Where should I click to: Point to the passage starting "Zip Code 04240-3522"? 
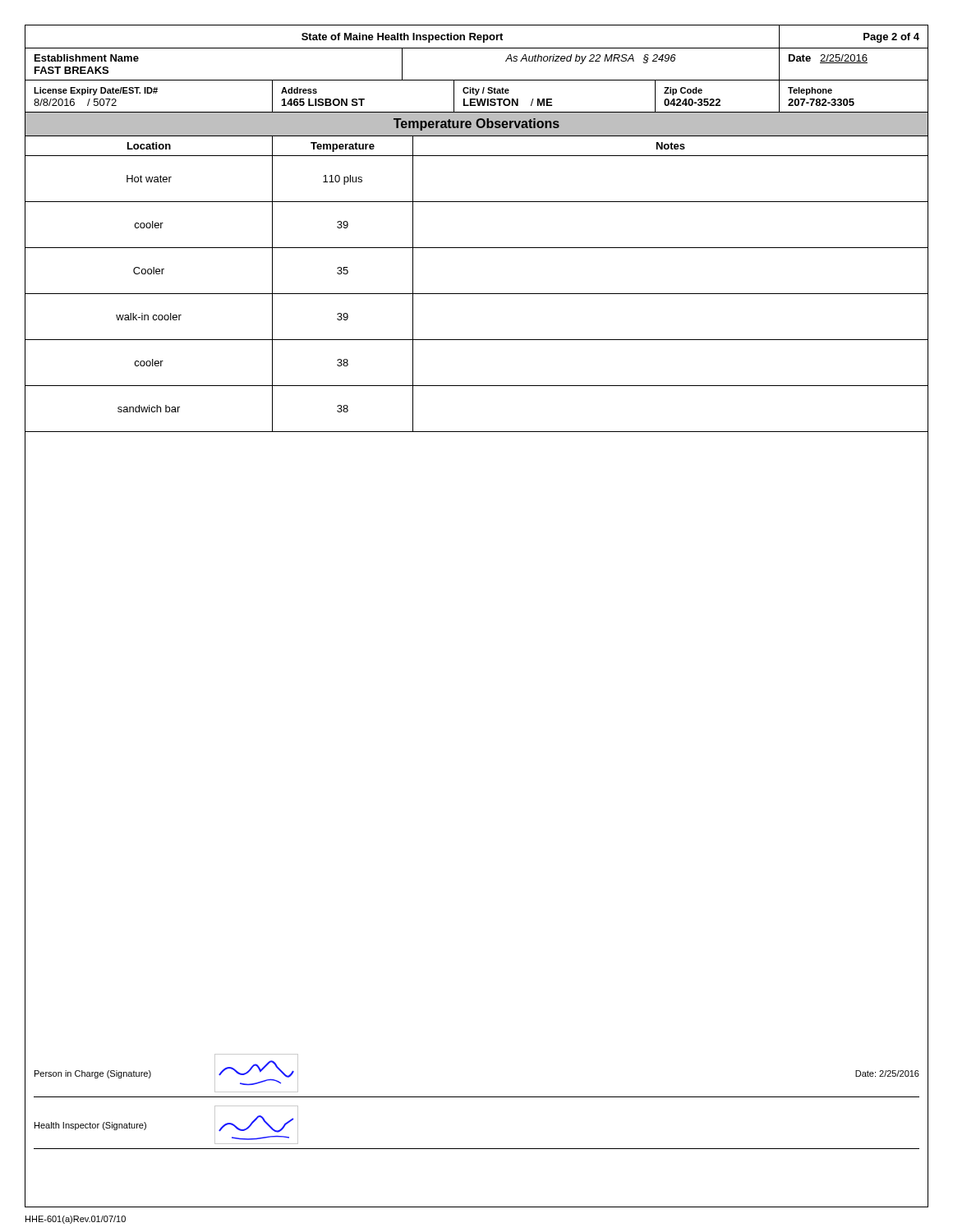[x=692, y=97]
